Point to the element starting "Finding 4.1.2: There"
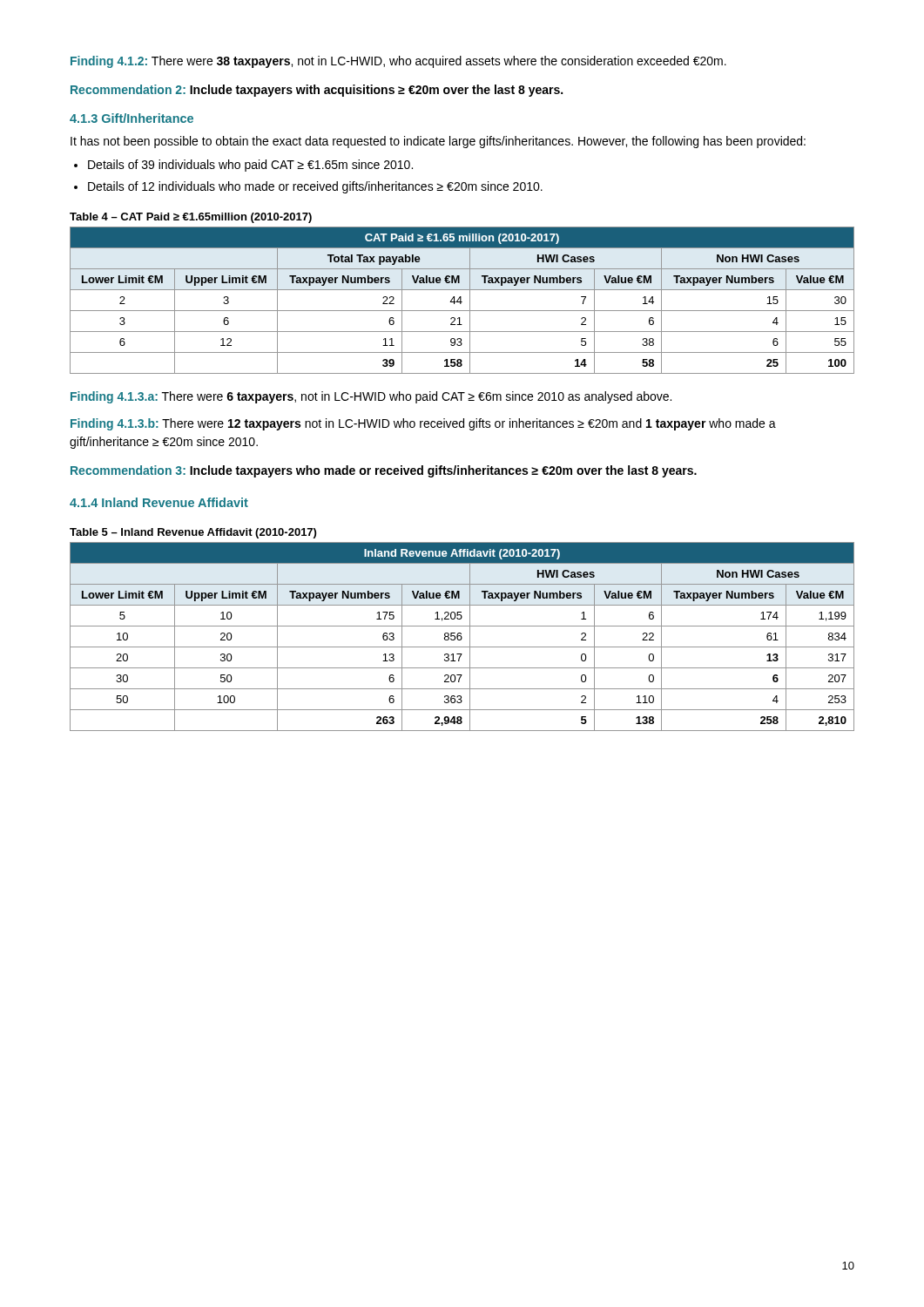 398,61
